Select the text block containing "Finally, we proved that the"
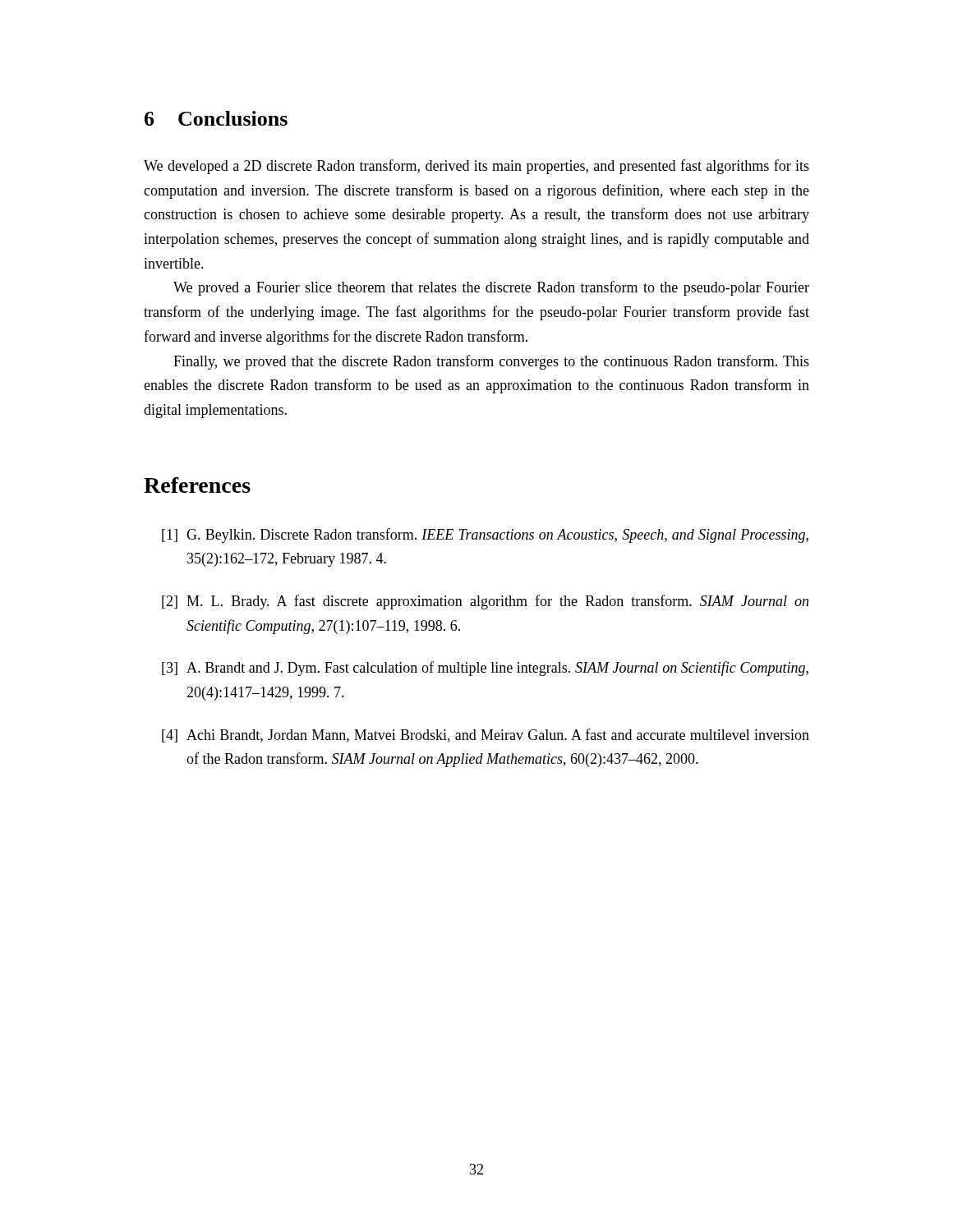Screen dimensions: 1232x953 click(476, 385)
